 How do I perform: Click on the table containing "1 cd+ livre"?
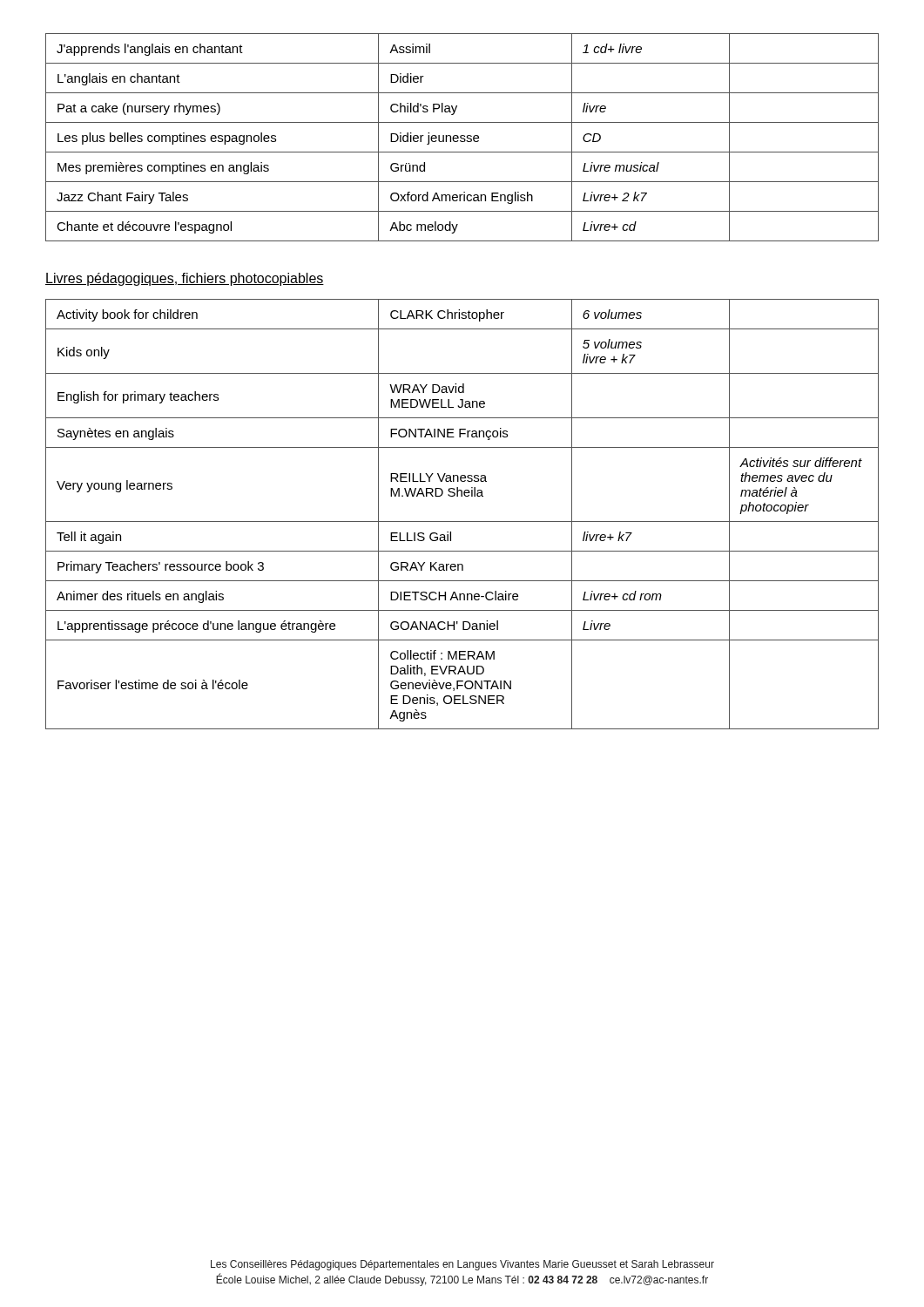tap(462, 137)
